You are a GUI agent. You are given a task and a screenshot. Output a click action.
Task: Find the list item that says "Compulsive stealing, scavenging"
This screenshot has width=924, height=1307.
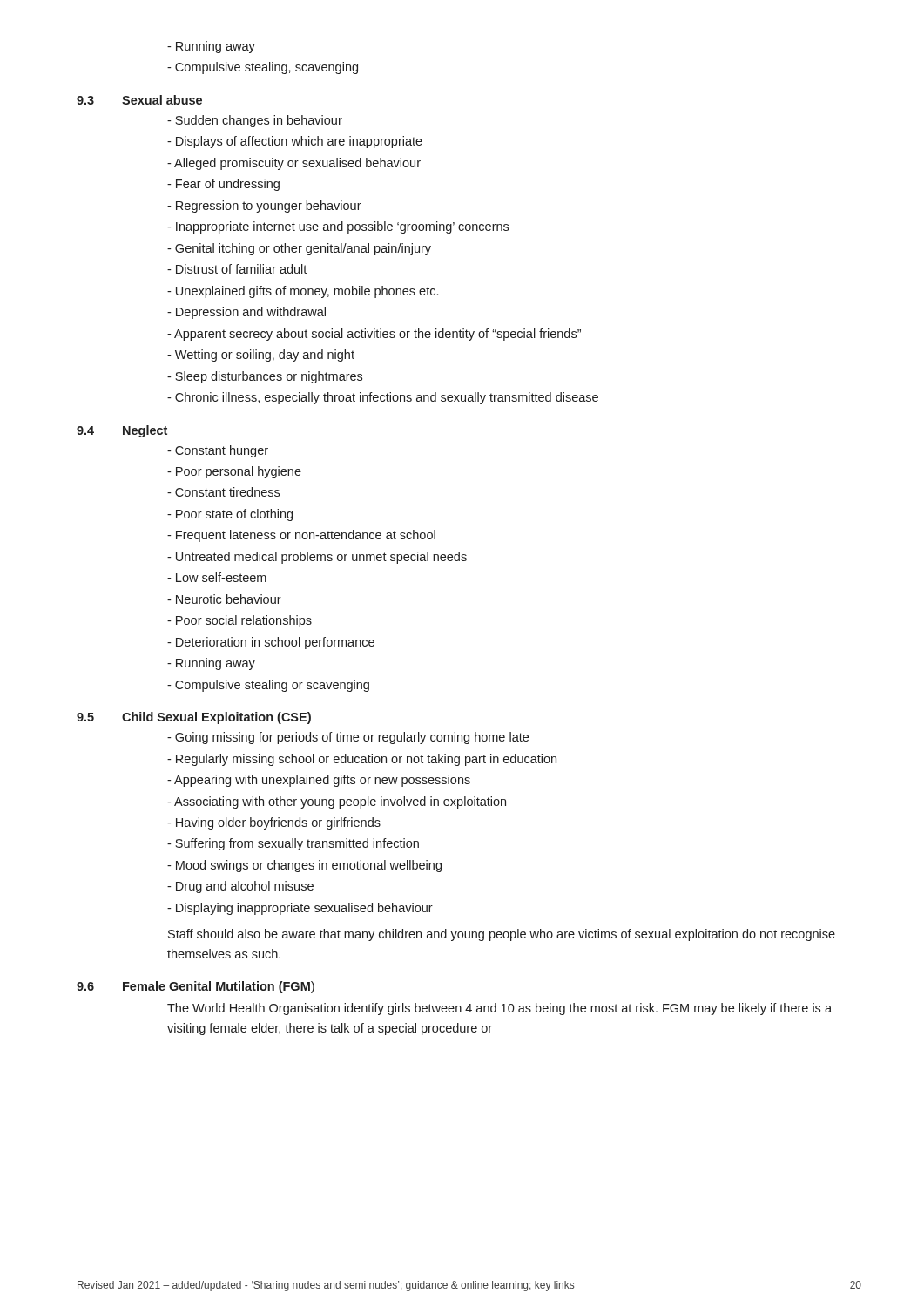point(263,68)
